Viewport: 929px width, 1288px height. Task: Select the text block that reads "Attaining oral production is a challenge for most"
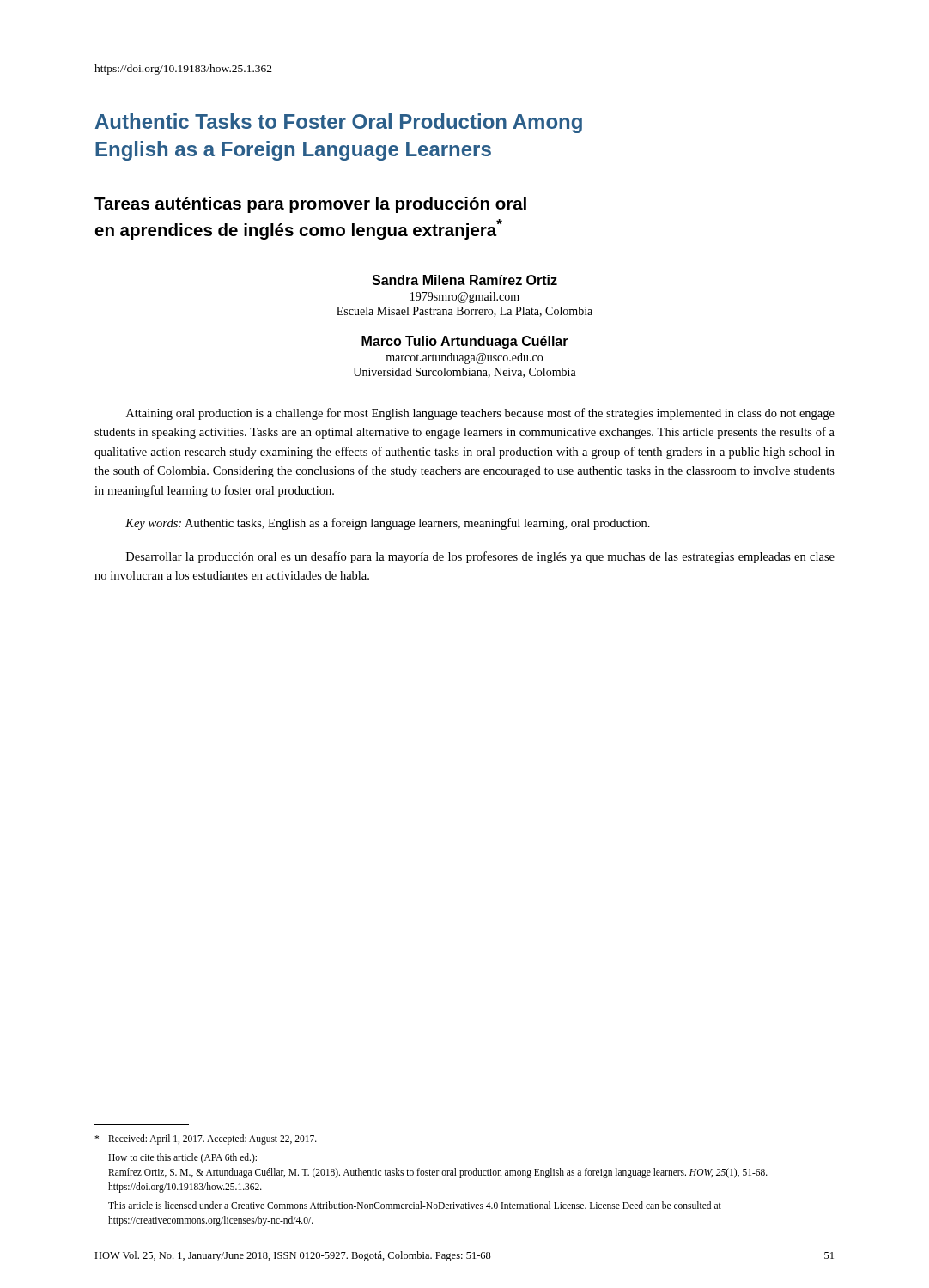pos(464,452)
